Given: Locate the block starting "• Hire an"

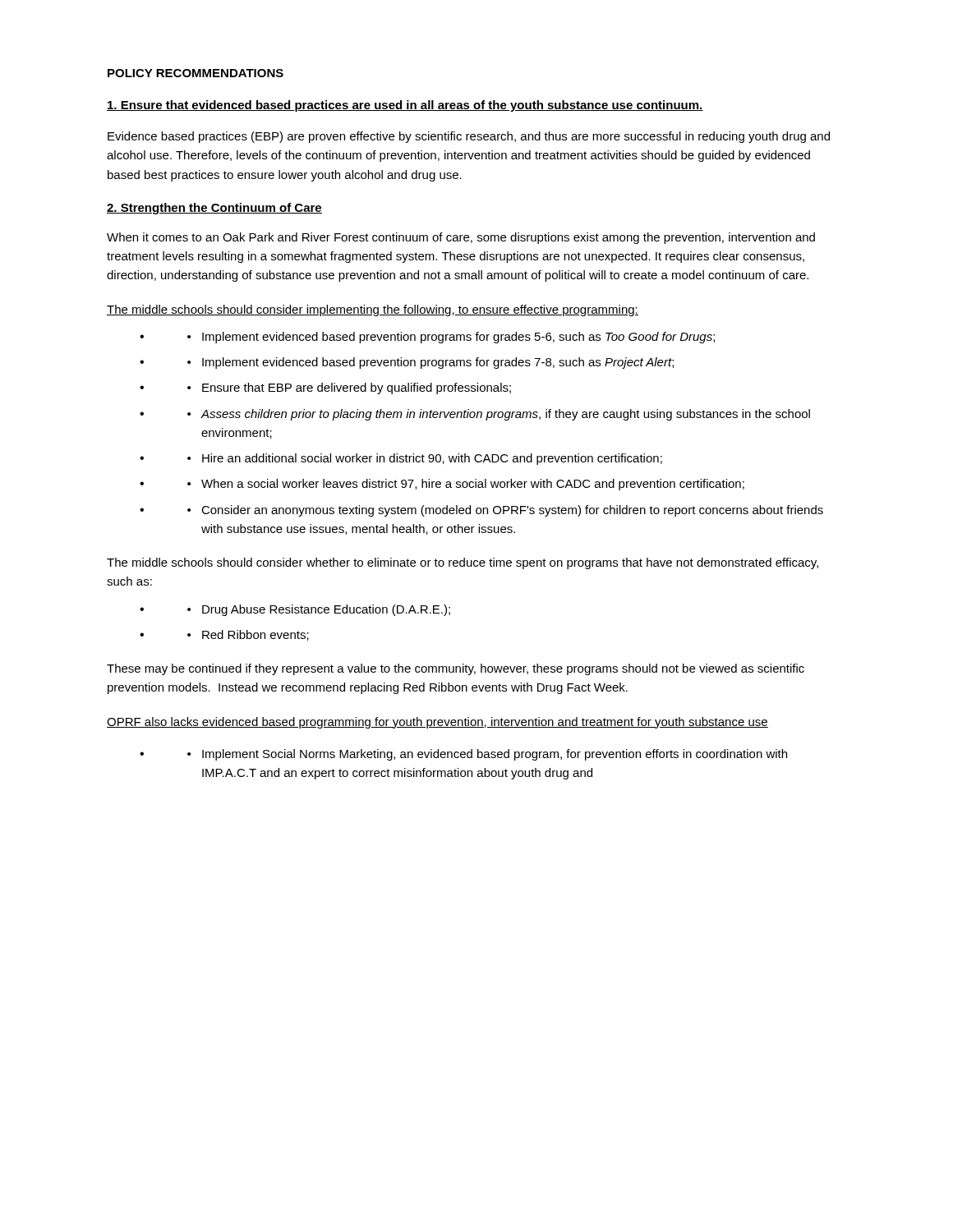Looking at the screenshot, I should click(517, 458).
